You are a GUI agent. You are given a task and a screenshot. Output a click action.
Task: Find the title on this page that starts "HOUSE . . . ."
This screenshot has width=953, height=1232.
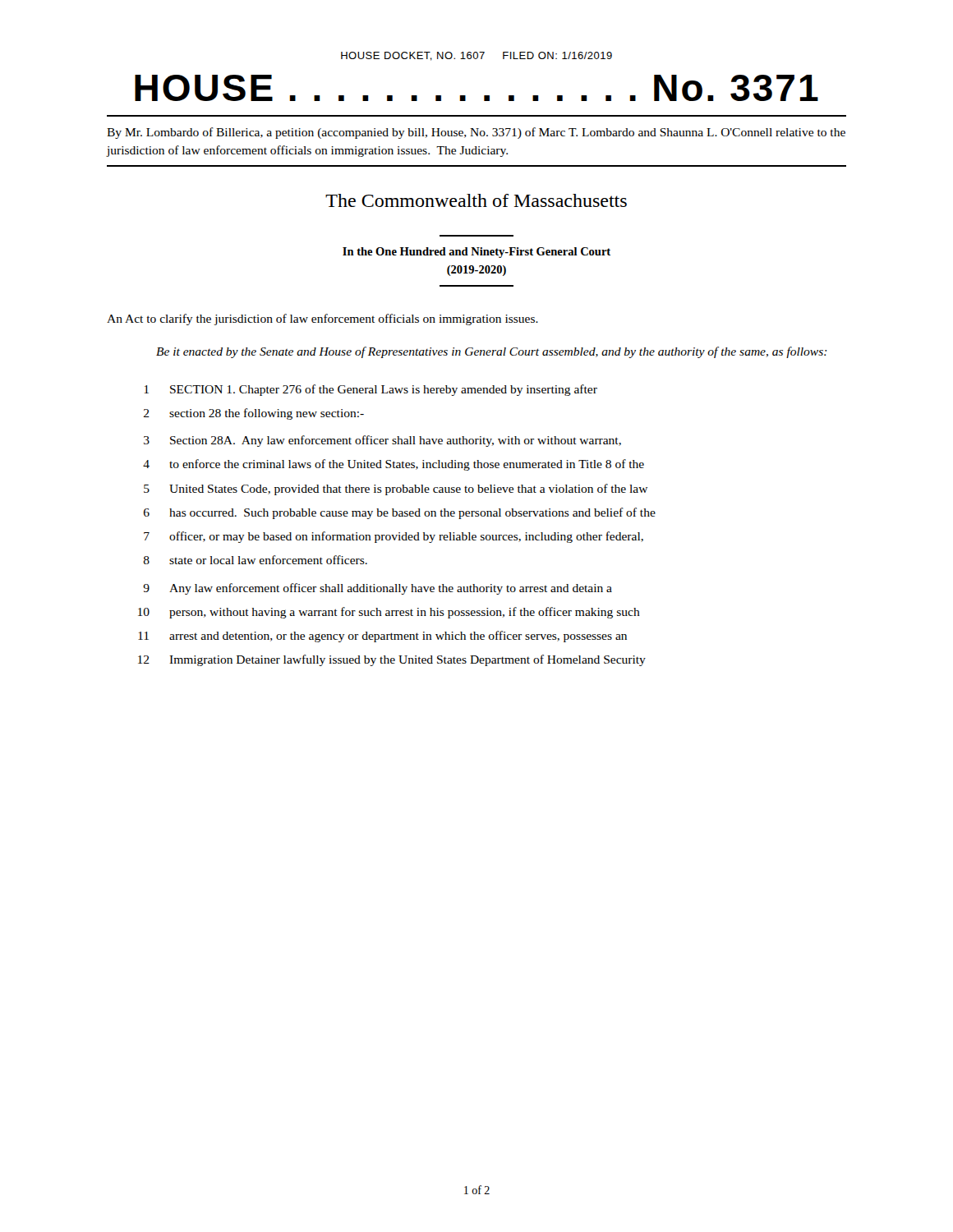[x=476, y=88]
